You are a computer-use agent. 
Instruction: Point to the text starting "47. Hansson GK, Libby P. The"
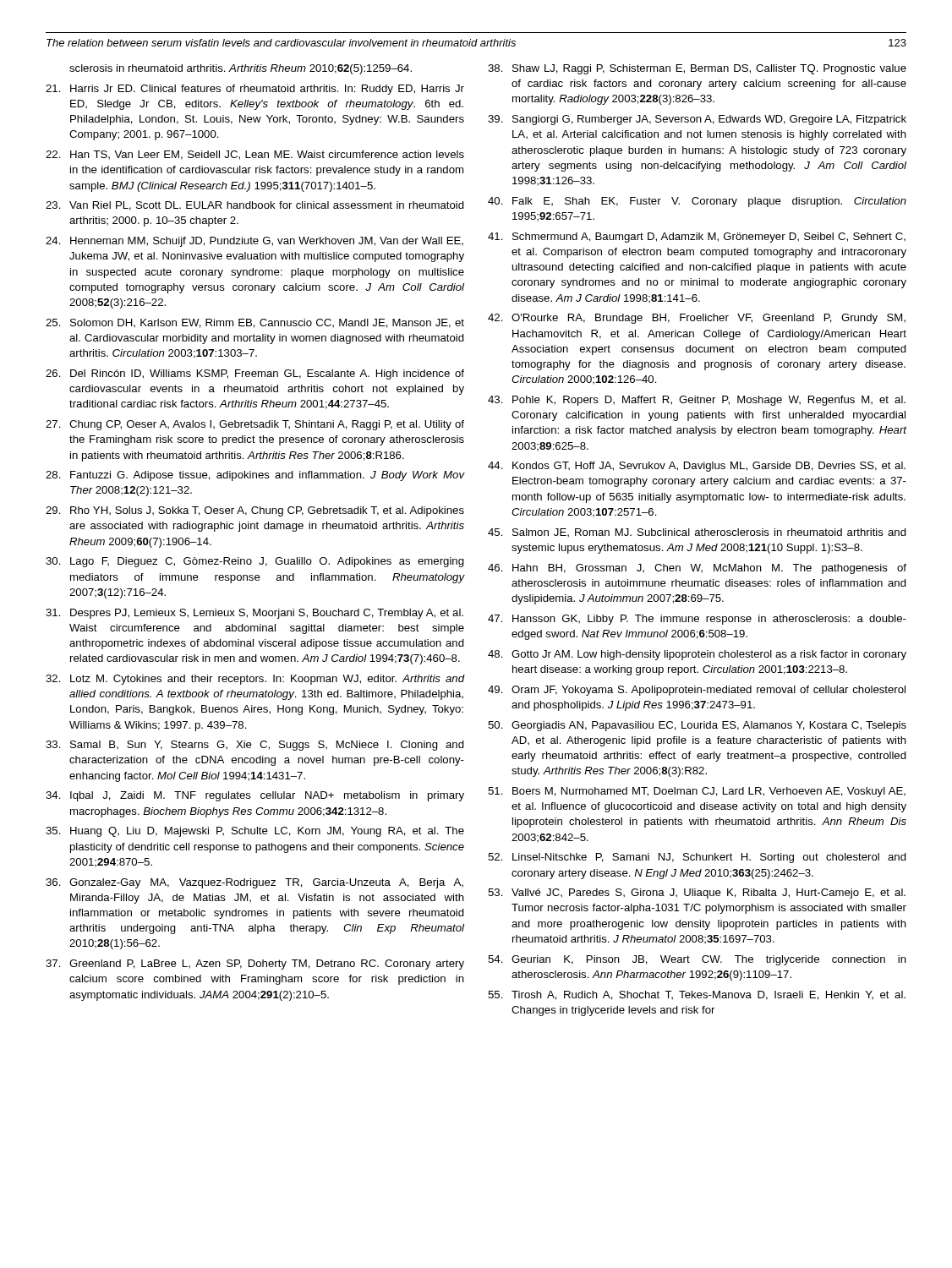click(697, 626)
